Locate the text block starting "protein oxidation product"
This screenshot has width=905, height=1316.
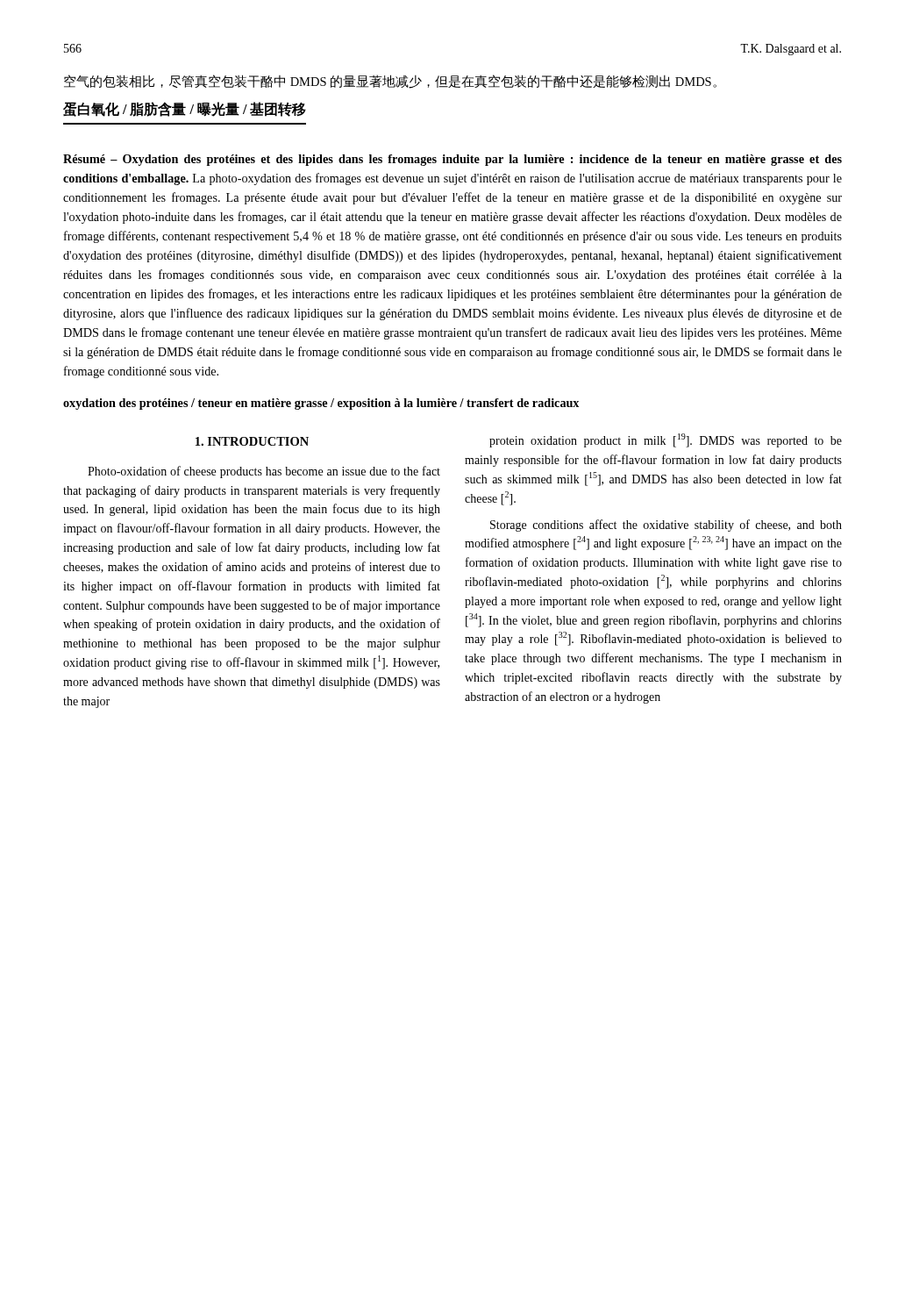[x=653, y=569]
